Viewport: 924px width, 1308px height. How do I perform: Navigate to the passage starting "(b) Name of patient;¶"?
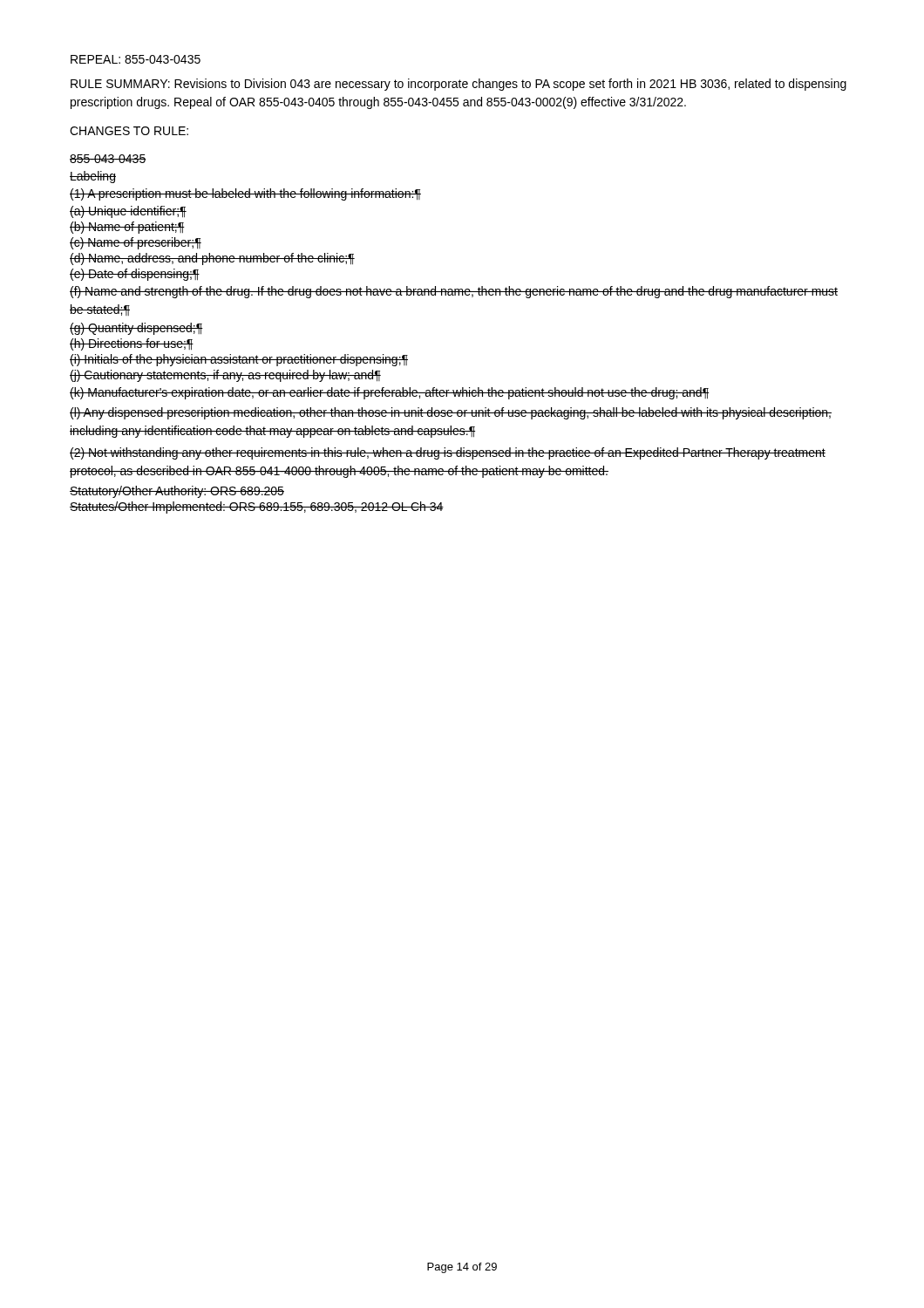(127, 227)
